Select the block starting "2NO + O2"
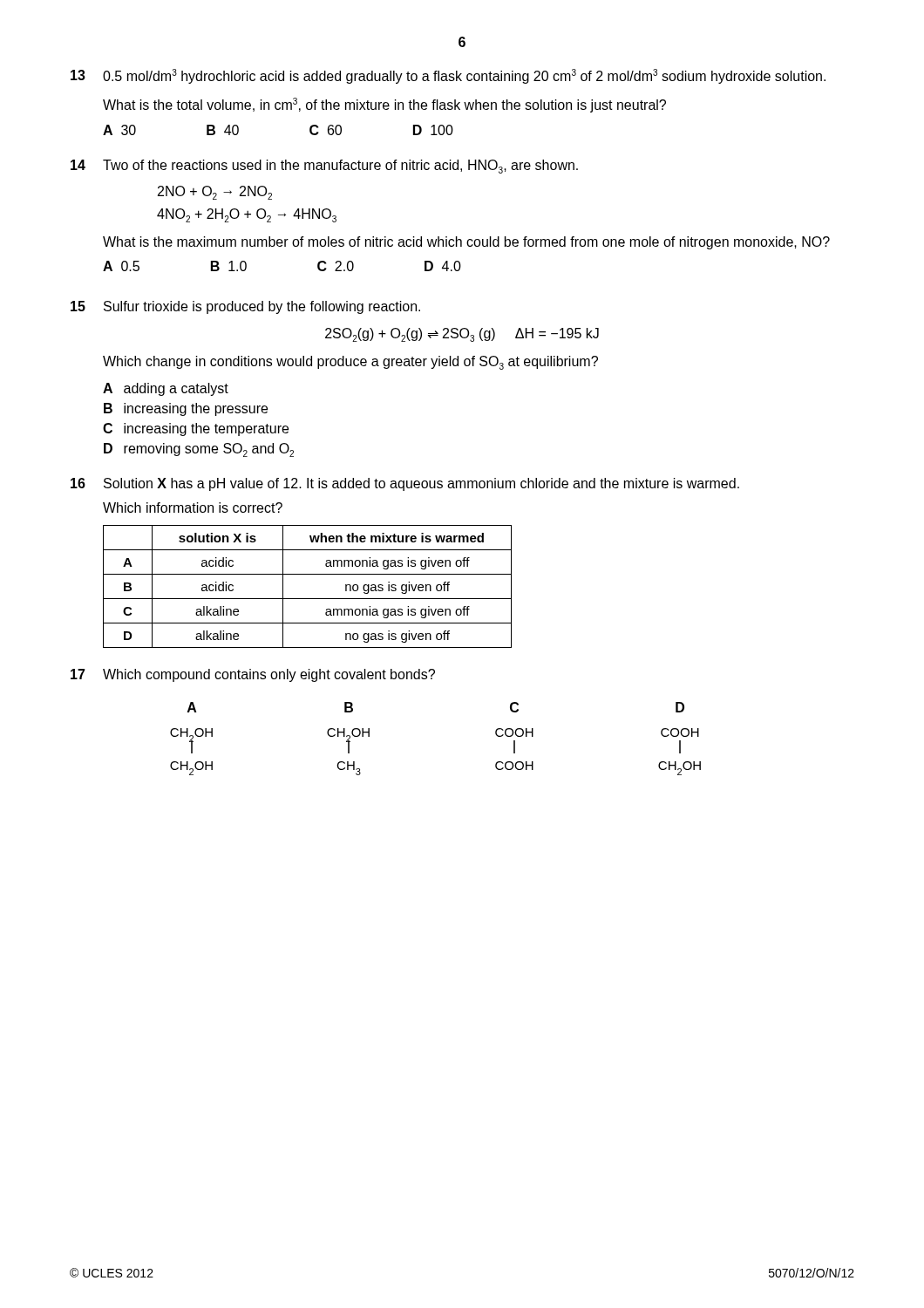Viewport: 924px width, 1308px height. [x=215, y=193]
